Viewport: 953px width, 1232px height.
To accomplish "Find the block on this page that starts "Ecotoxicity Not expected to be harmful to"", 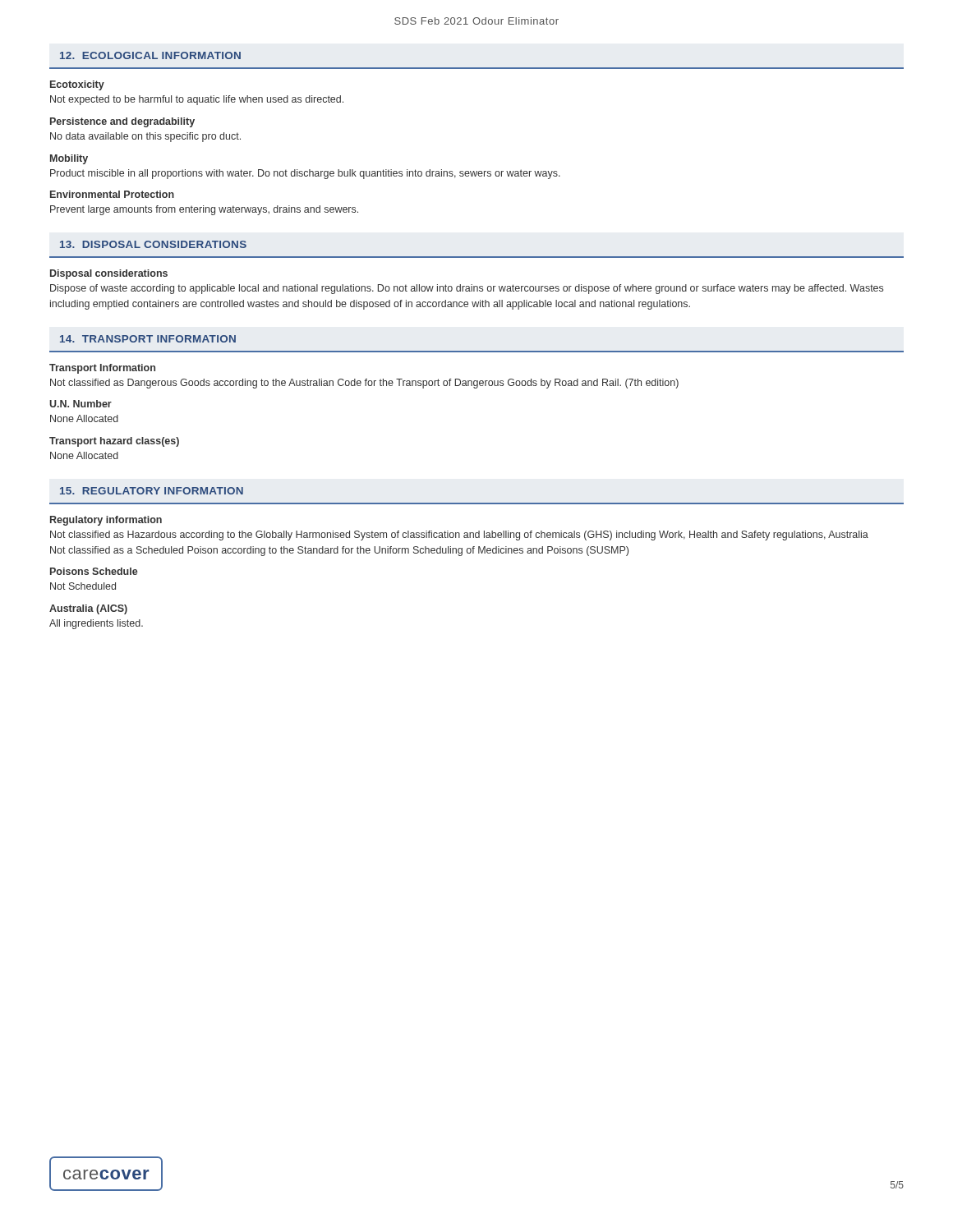I will 77,85.
